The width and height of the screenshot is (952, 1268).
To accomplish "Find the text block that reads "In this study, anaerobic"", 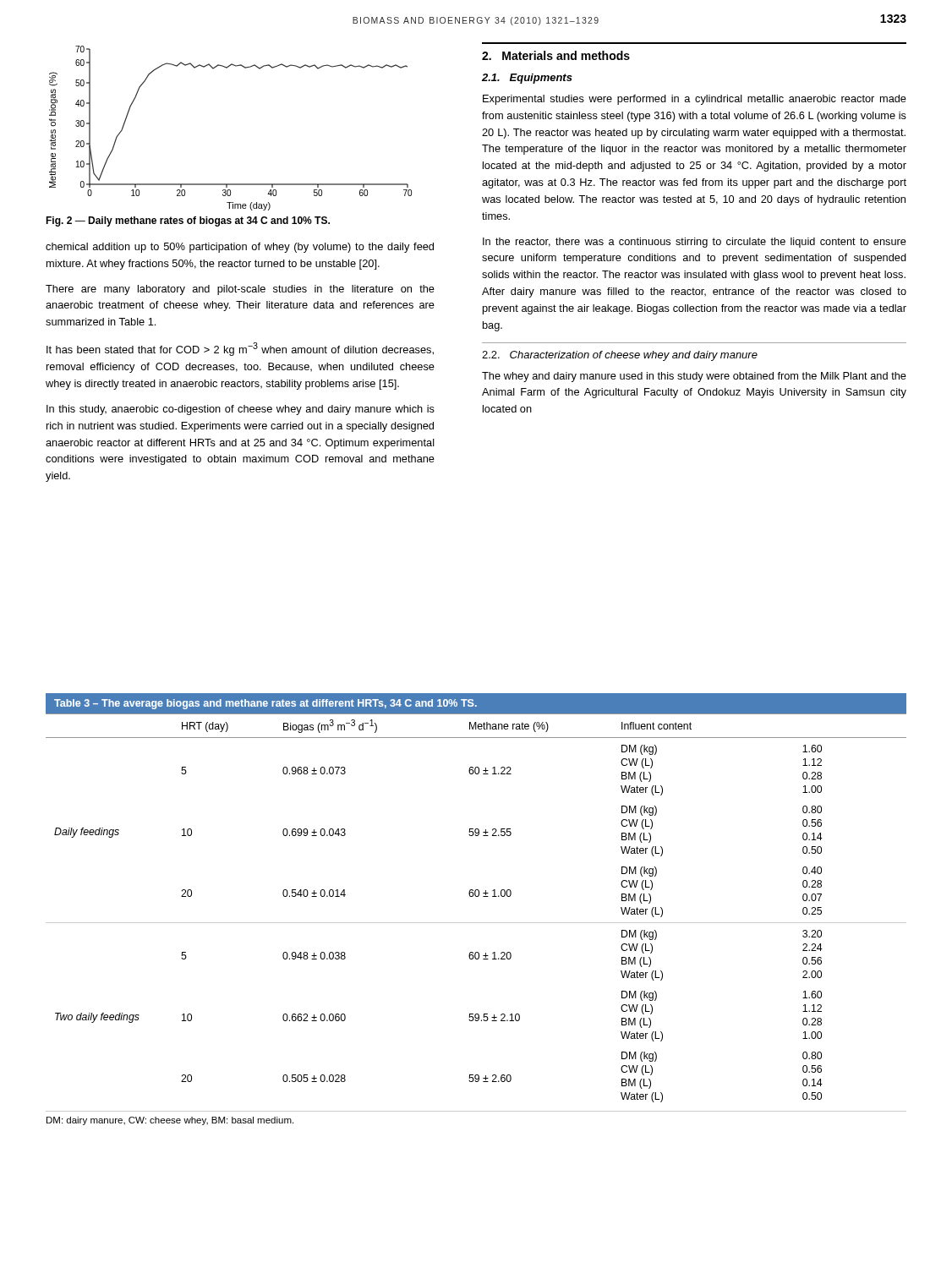I will point(240,442).
